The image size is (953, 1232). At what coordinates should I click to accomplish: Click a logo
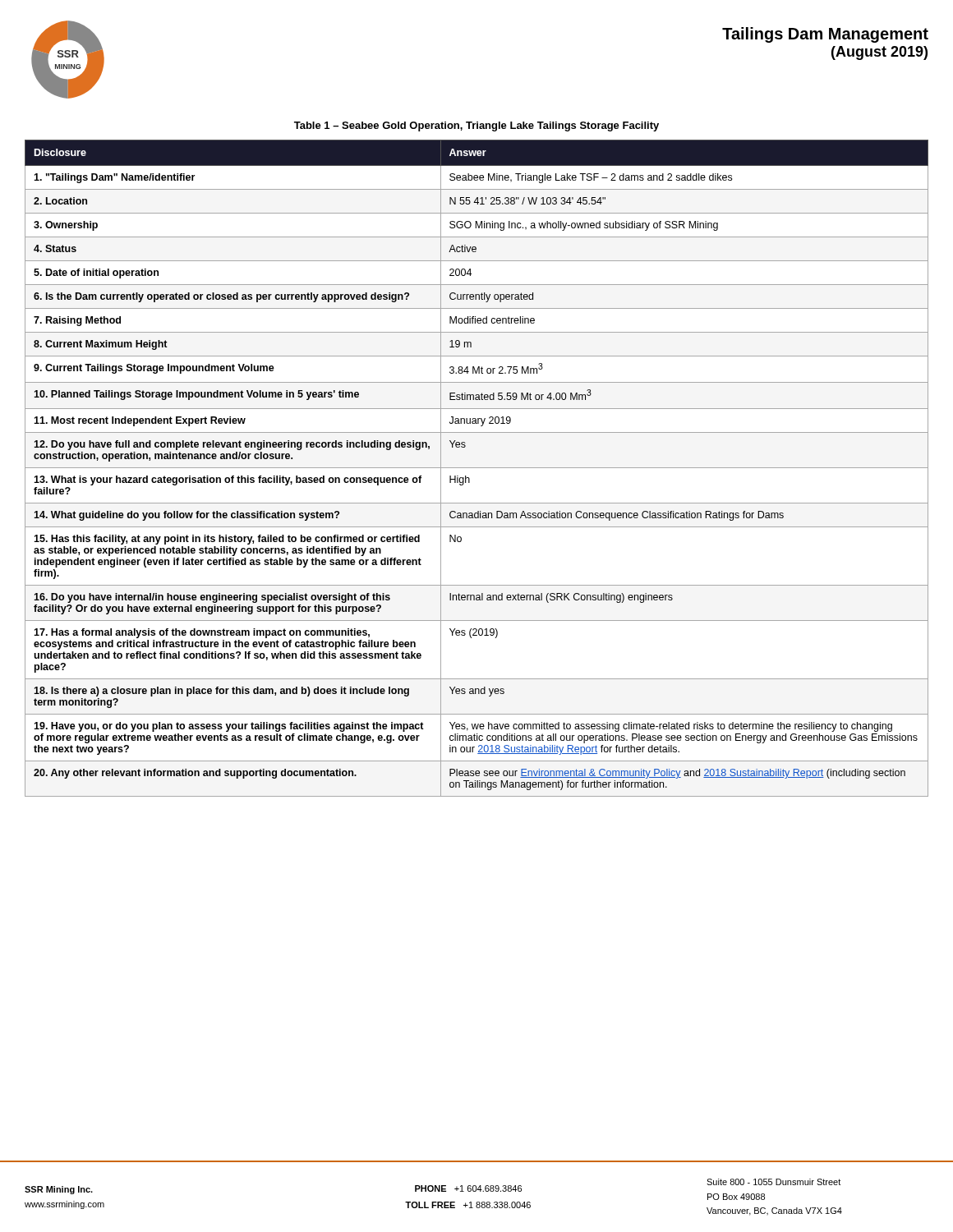[70, 60]
